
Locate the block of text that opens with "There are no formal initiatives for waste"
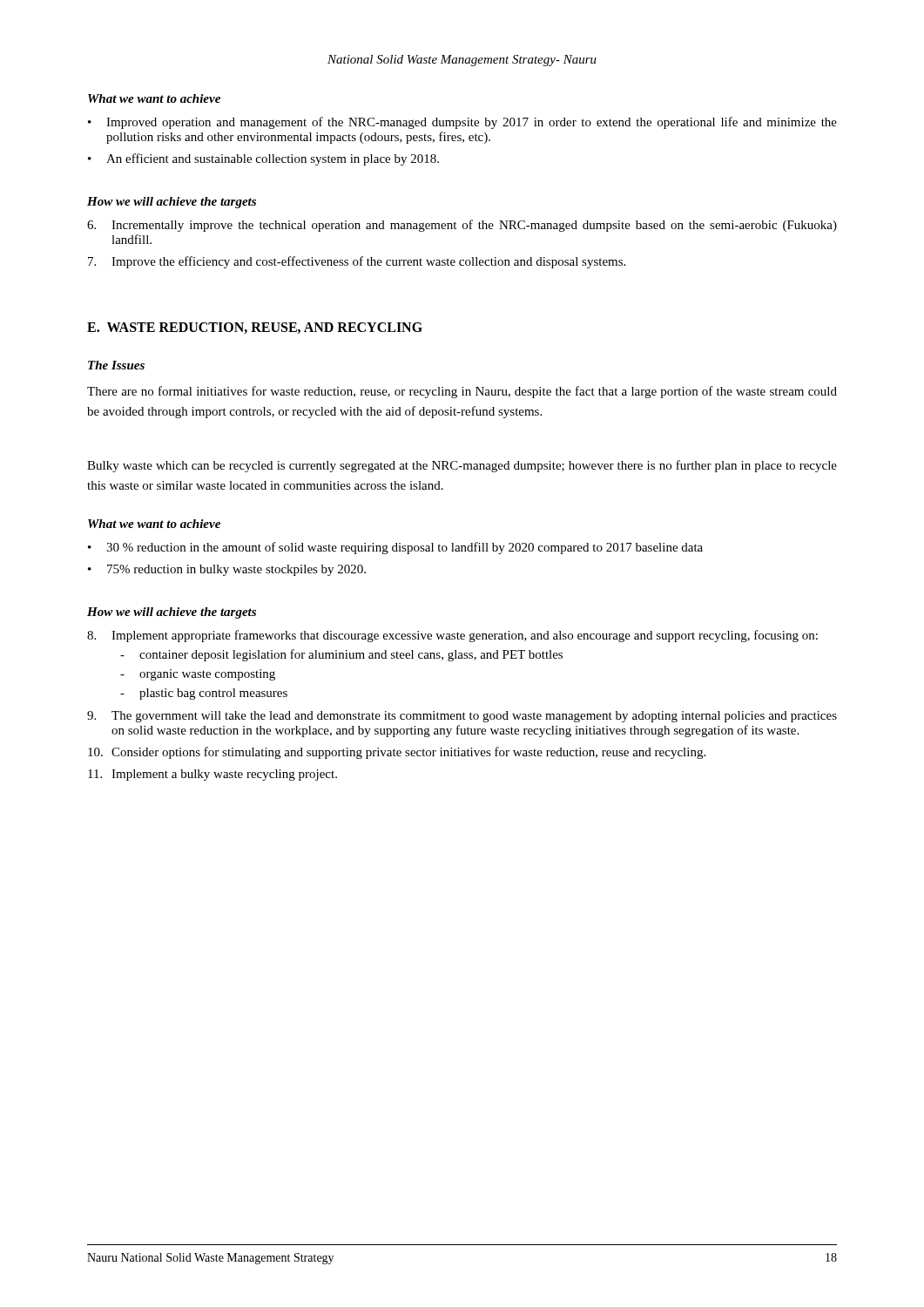pos(462,401)
